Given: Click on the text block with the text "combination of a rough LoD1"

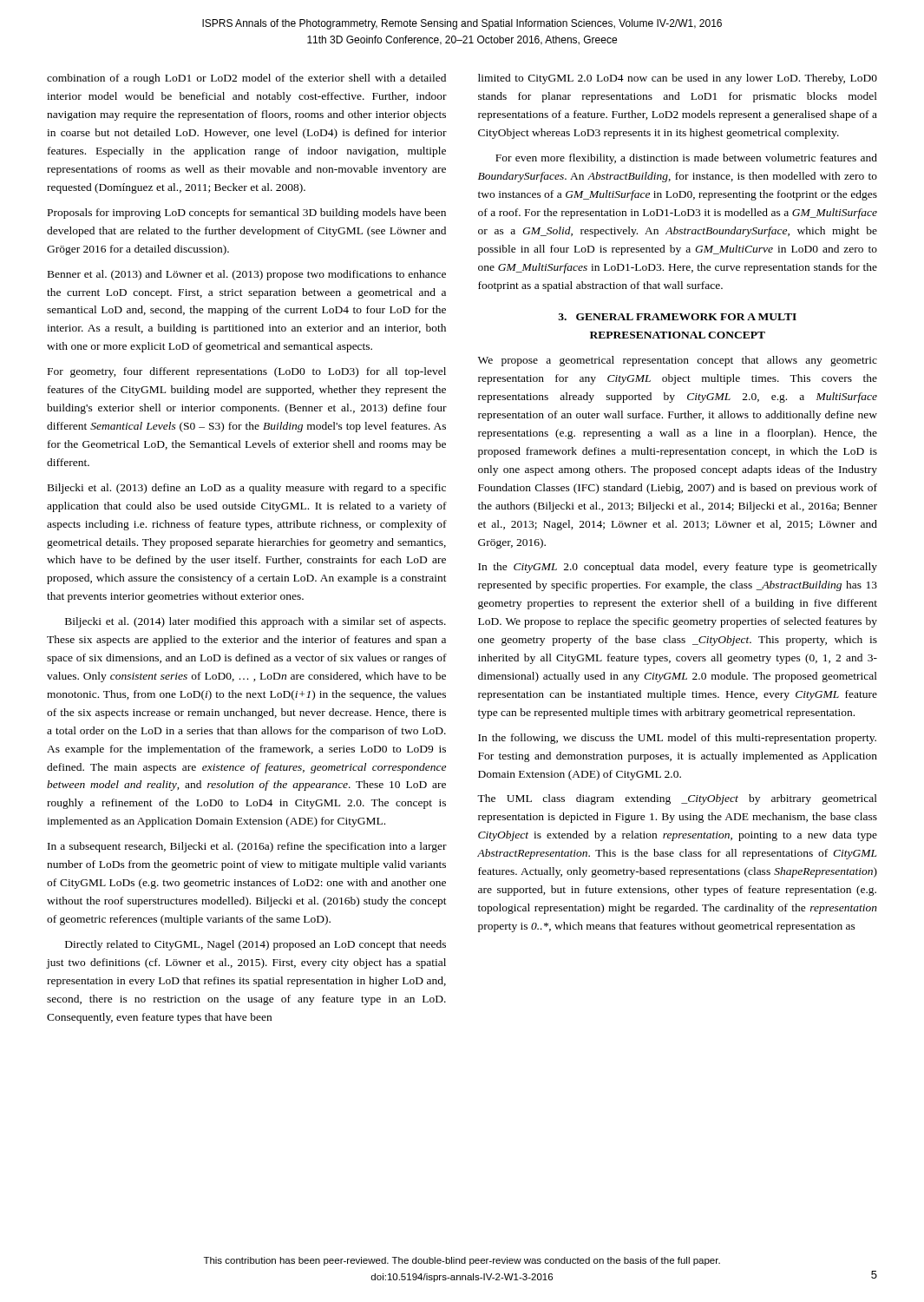Looking at the screenshot, I should (247, 133).
